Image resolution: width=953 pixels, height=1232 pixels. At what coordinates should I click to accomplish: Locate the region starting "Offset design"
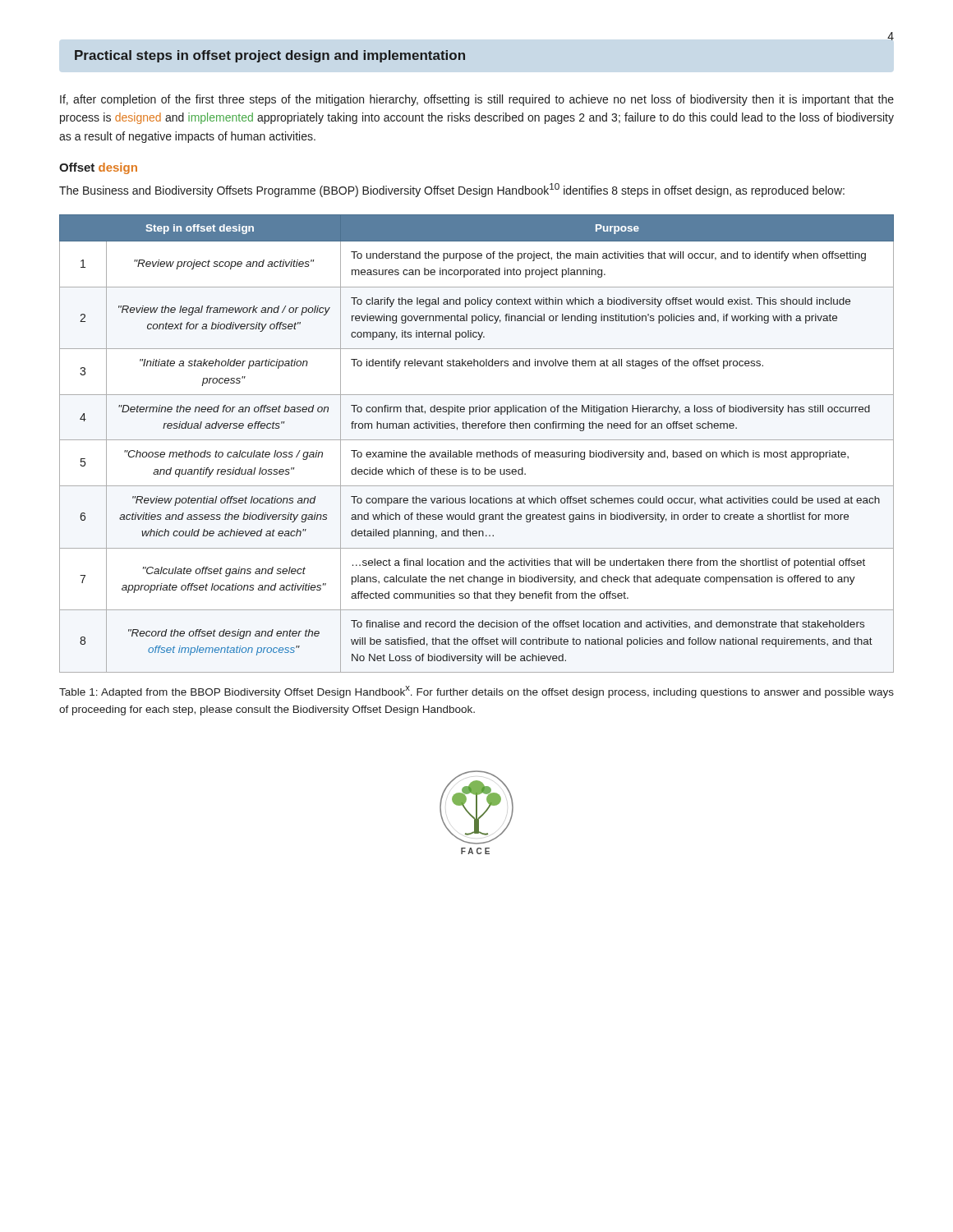pyautogui.click(x=99, y=167)
